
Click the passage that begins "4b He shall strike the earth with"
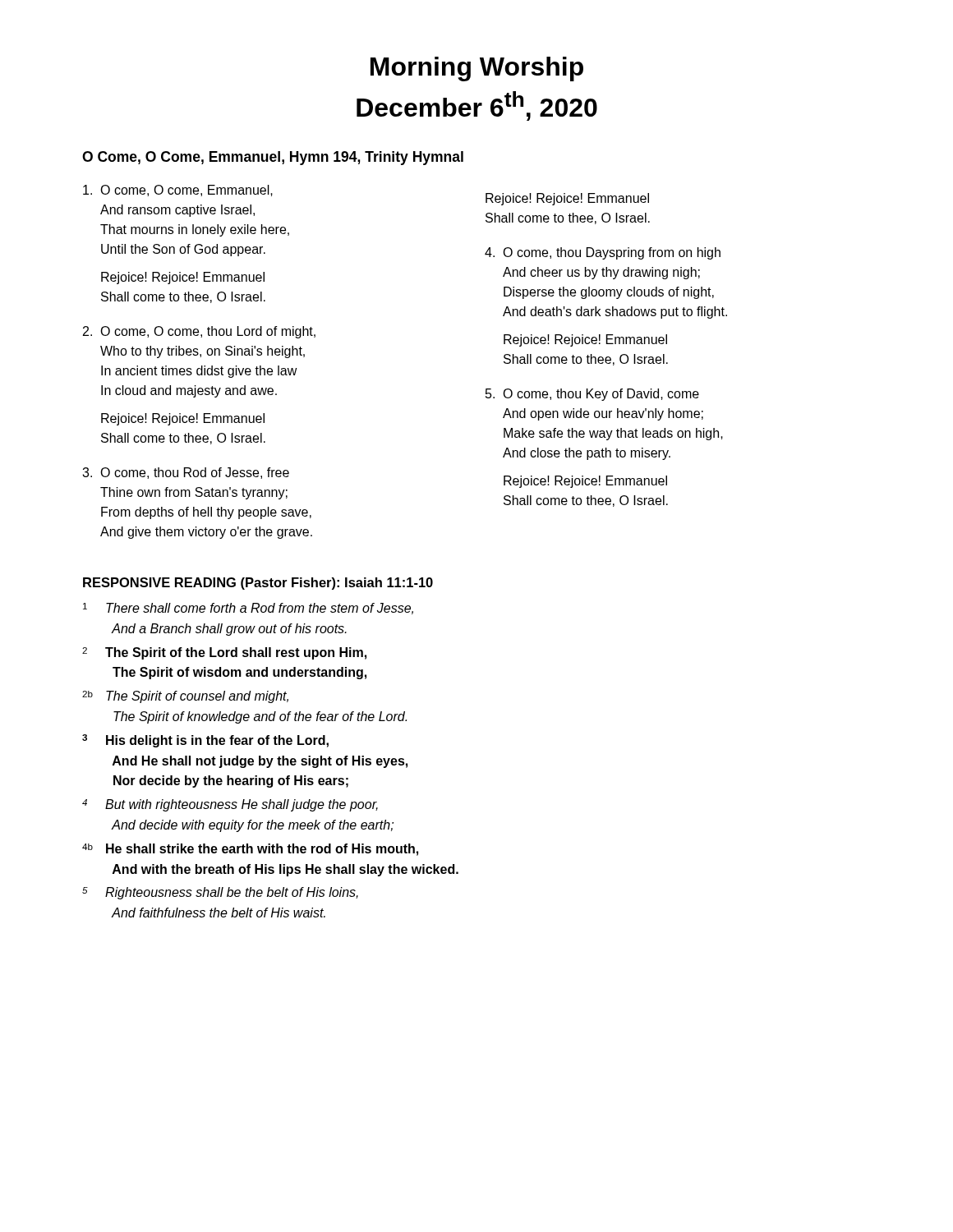pyautogui.click(x=271, y=858)
